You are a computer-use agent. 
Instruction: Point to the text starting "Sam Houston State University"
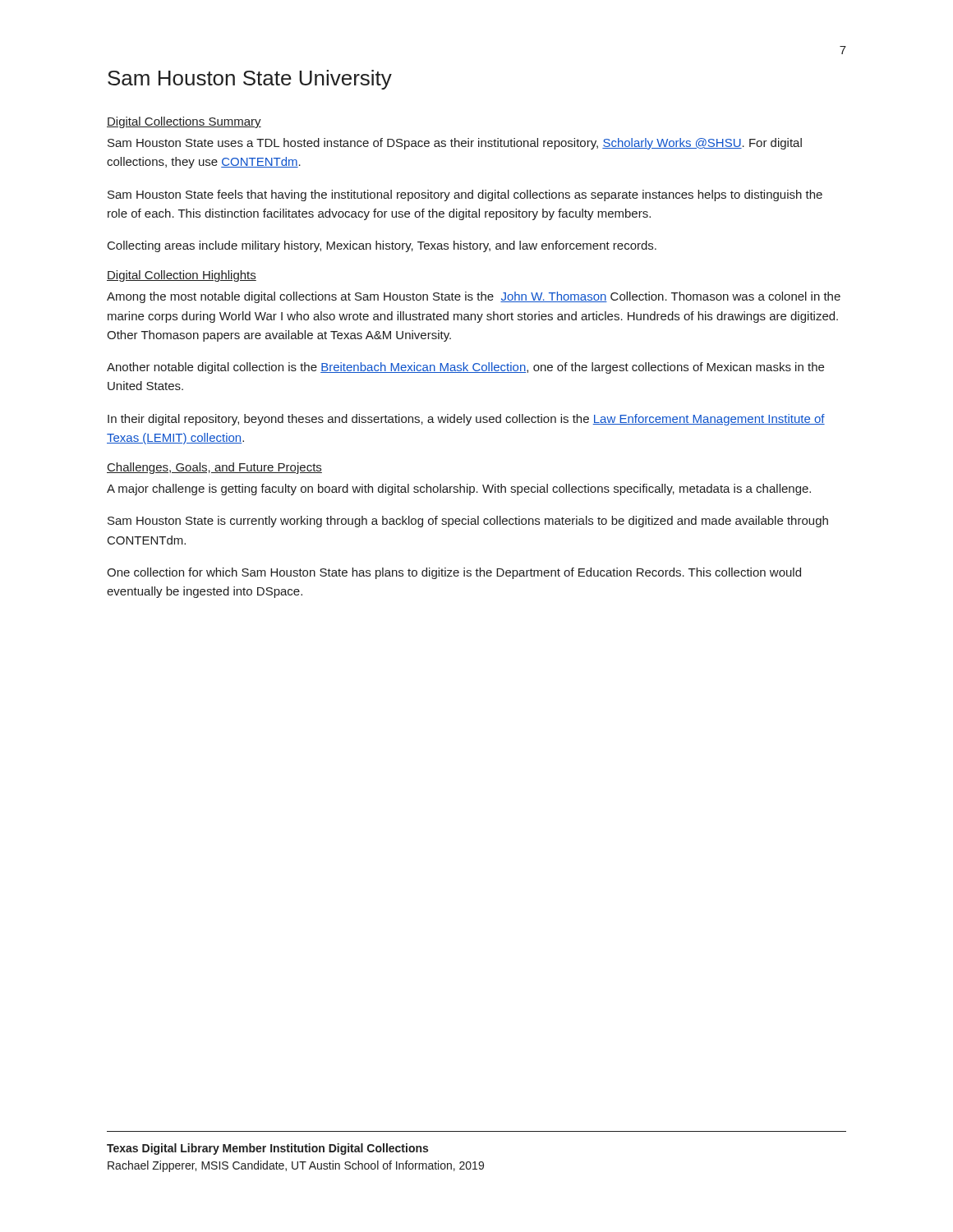[249, 78]
